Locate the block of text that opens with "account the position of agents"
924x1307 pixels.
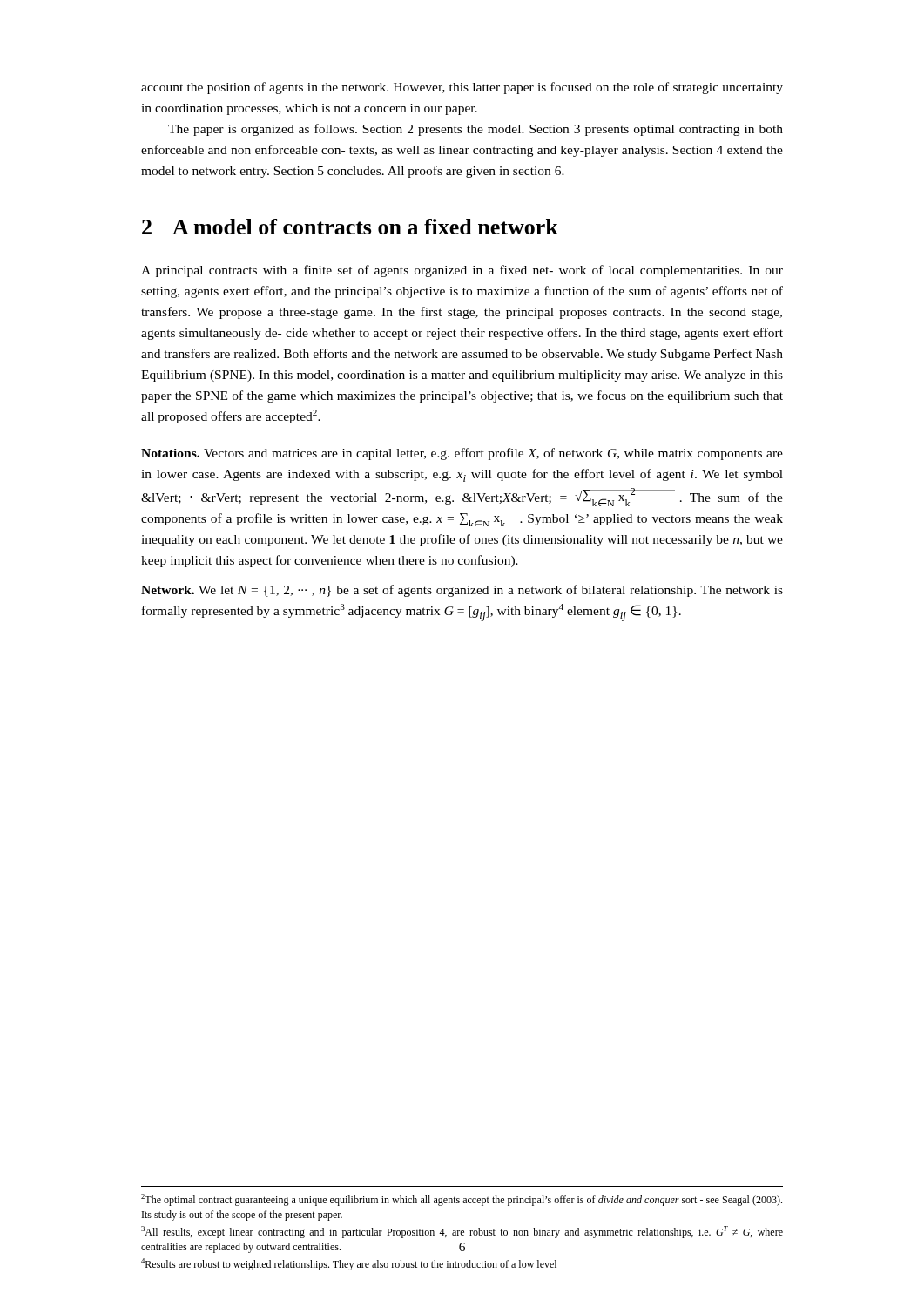pyautogui.click(x=462, y=98)
